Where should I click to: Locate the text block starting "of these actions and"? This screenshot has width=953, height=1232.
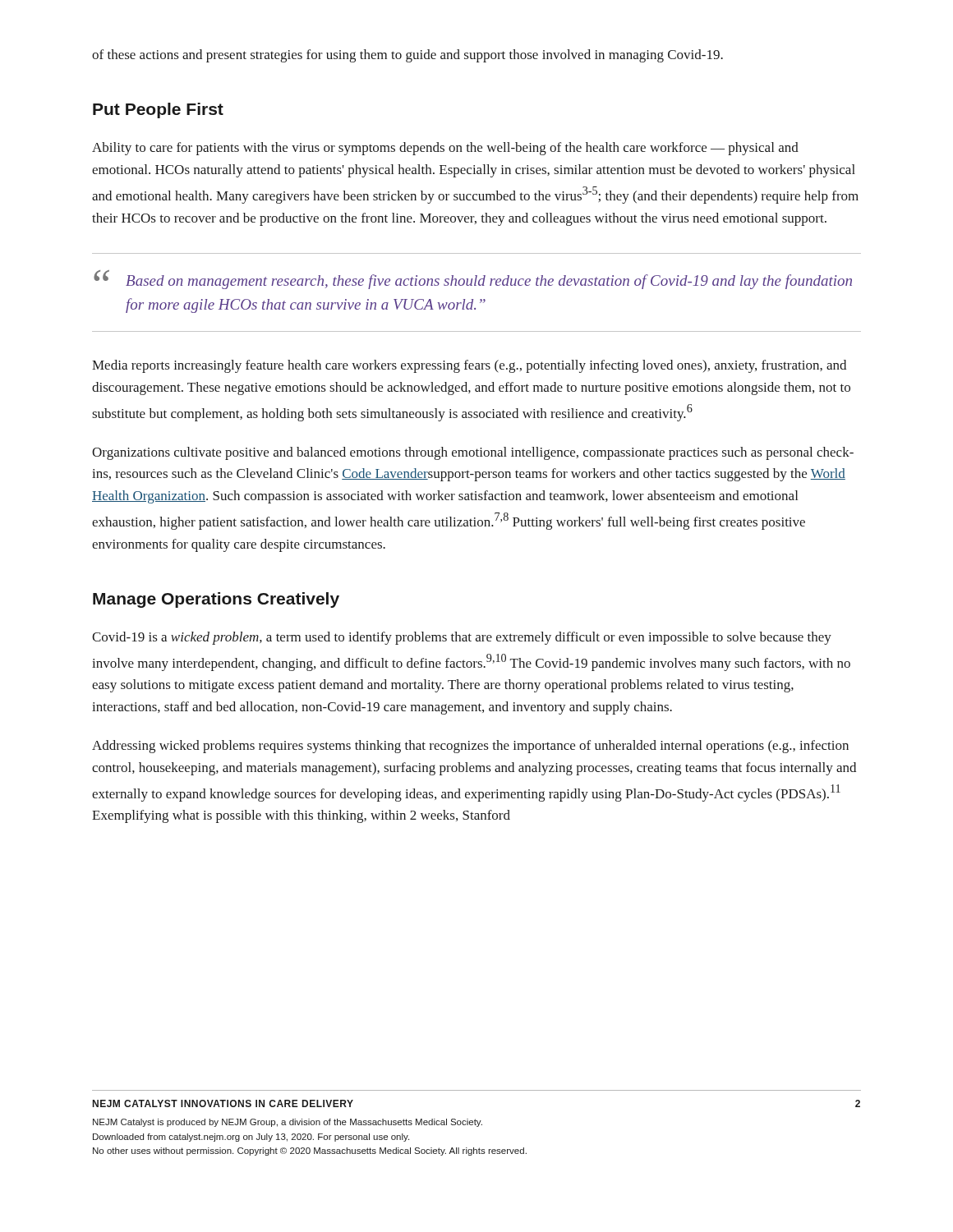[408, 55]
